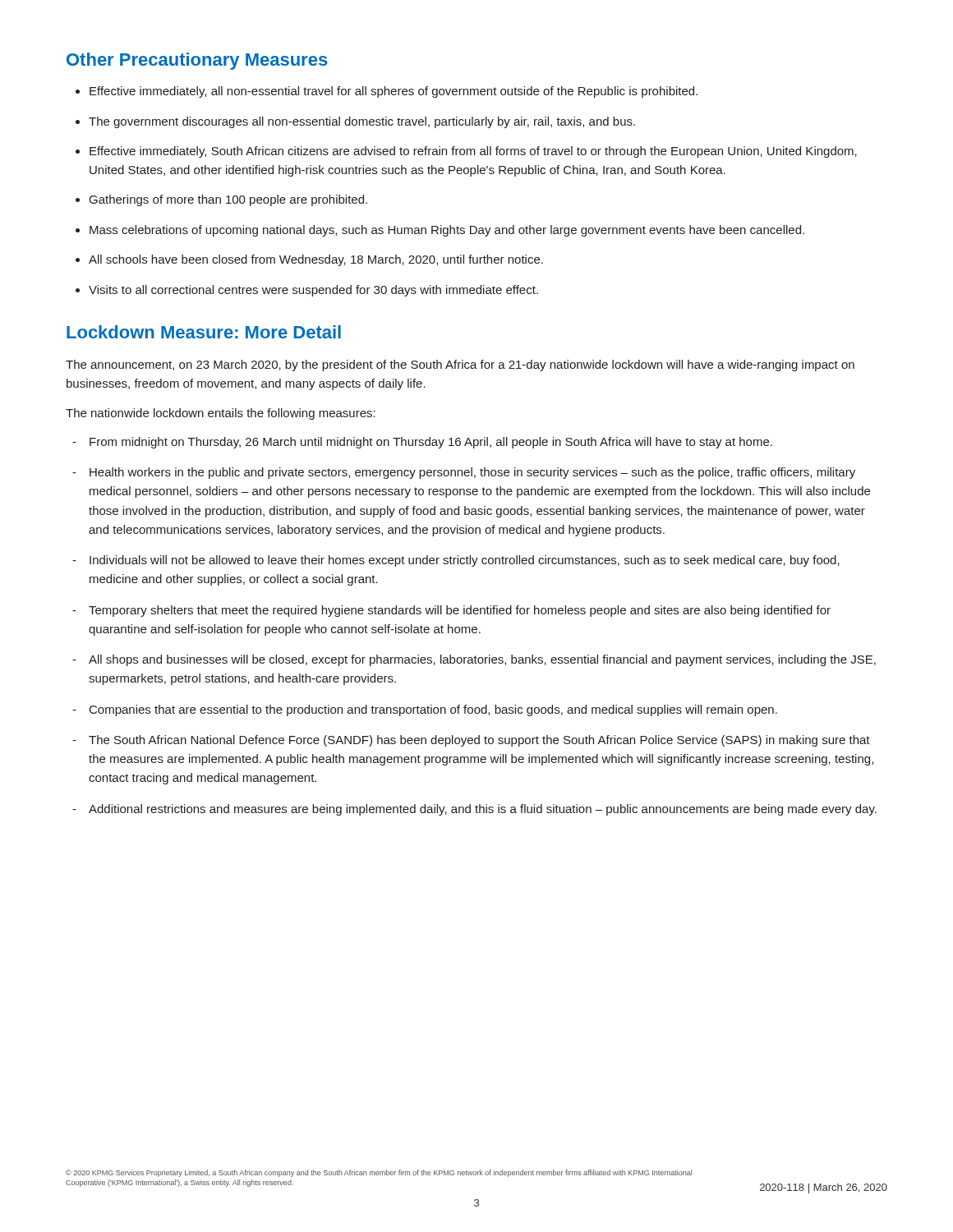Screen dimensions: 1232x953
Task: Navigate to the text starting "All schools have been closed"
Action: (x=316, y=259)
